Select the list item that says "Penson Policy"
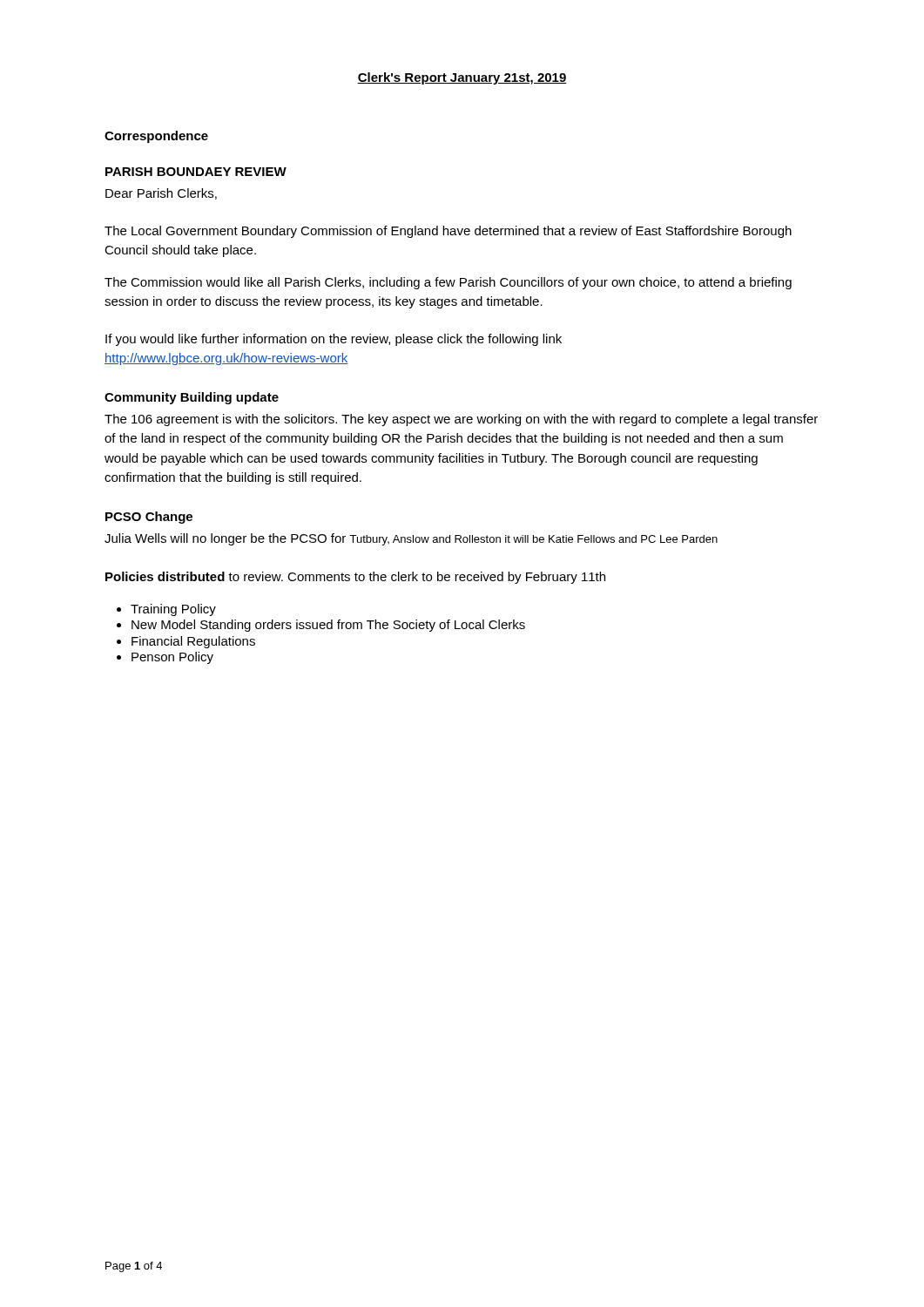 [165, 658]
